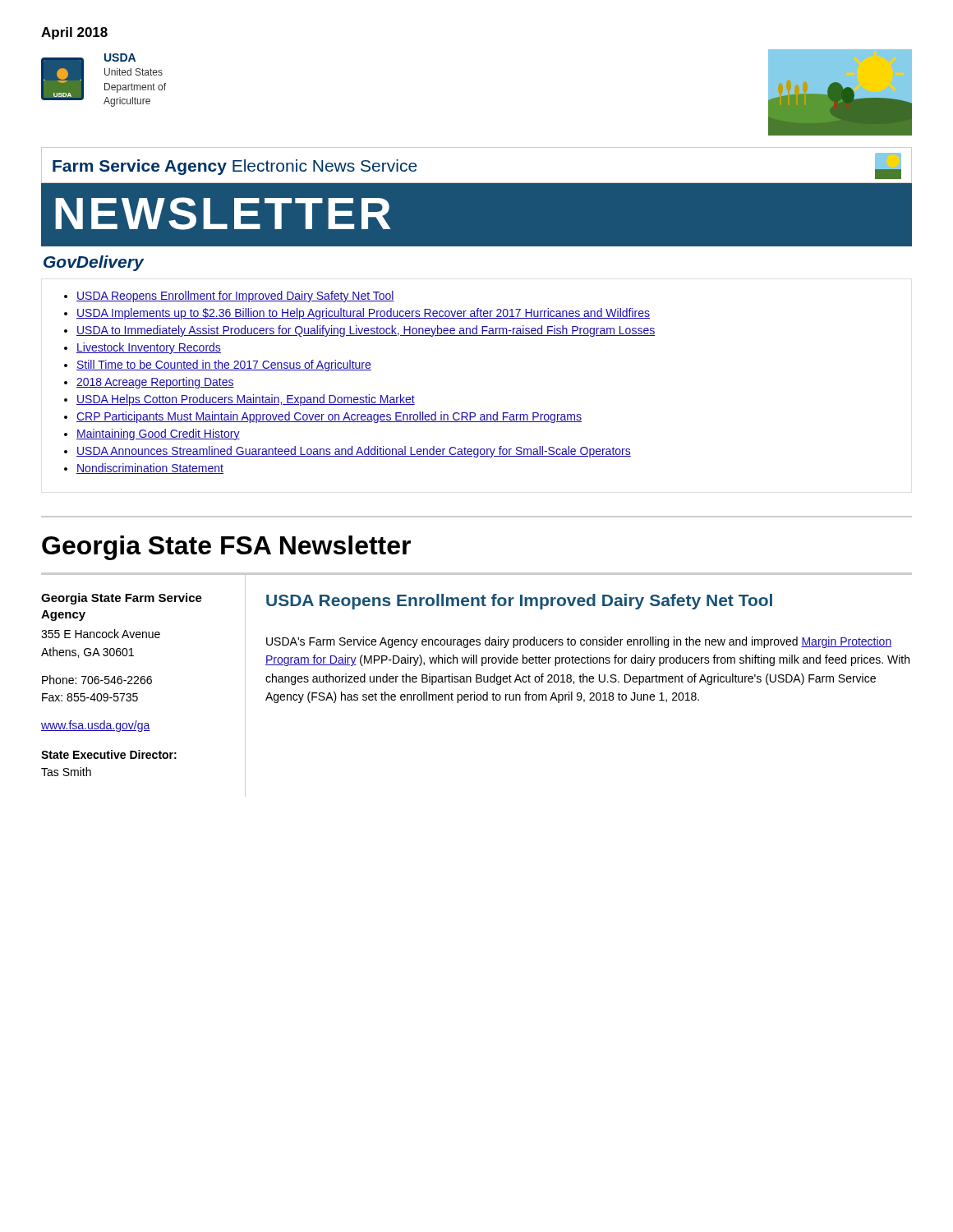Where is the passage that starts "USDA to Immediately"?
This screenshot has height=1232, width=953.
pyautogui.click(x=366, y=330)
